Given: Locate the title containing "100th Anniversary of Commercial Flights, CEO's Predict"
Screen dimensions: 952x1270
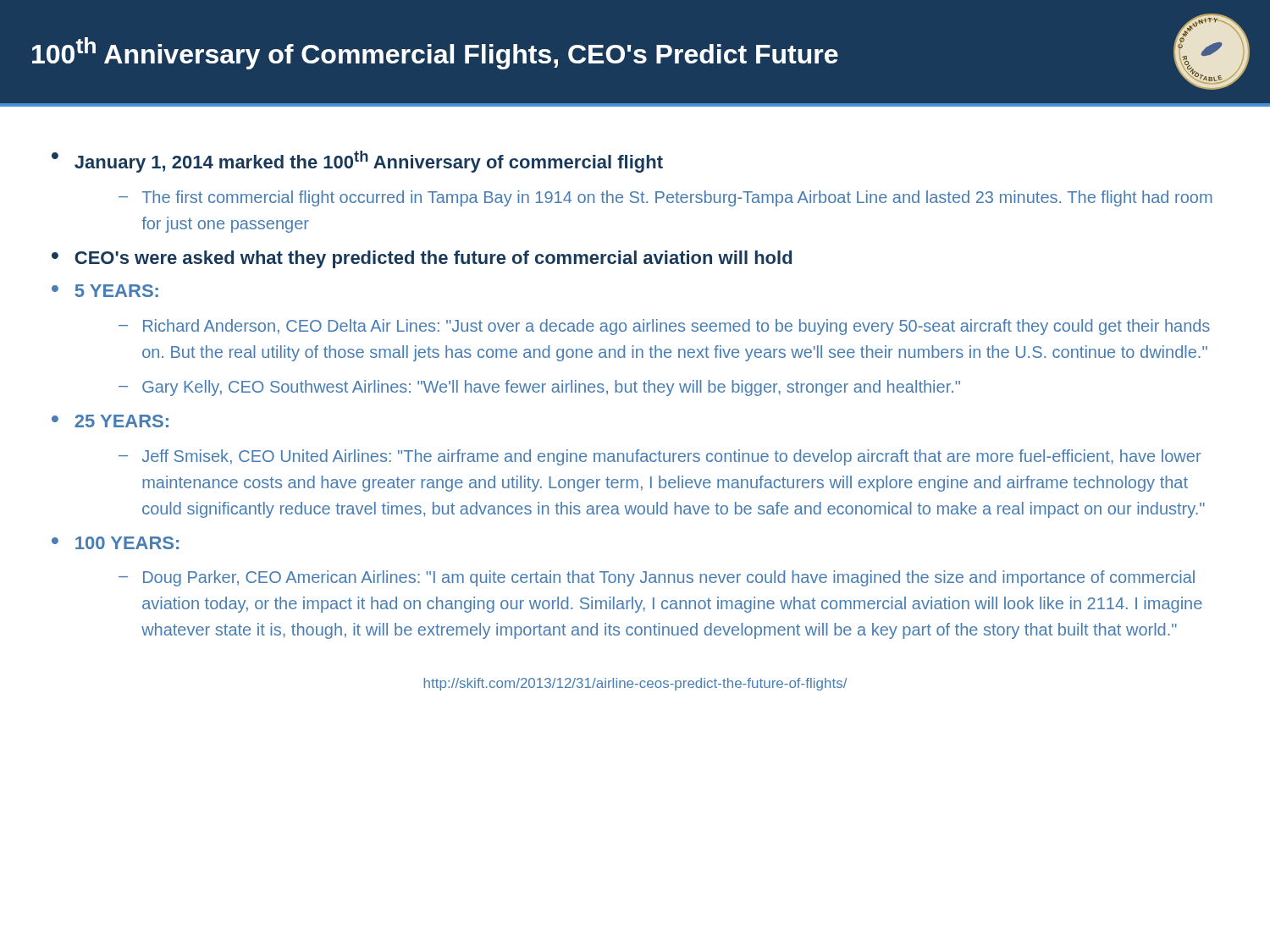Looking at the screenshot, I should 640,52.
